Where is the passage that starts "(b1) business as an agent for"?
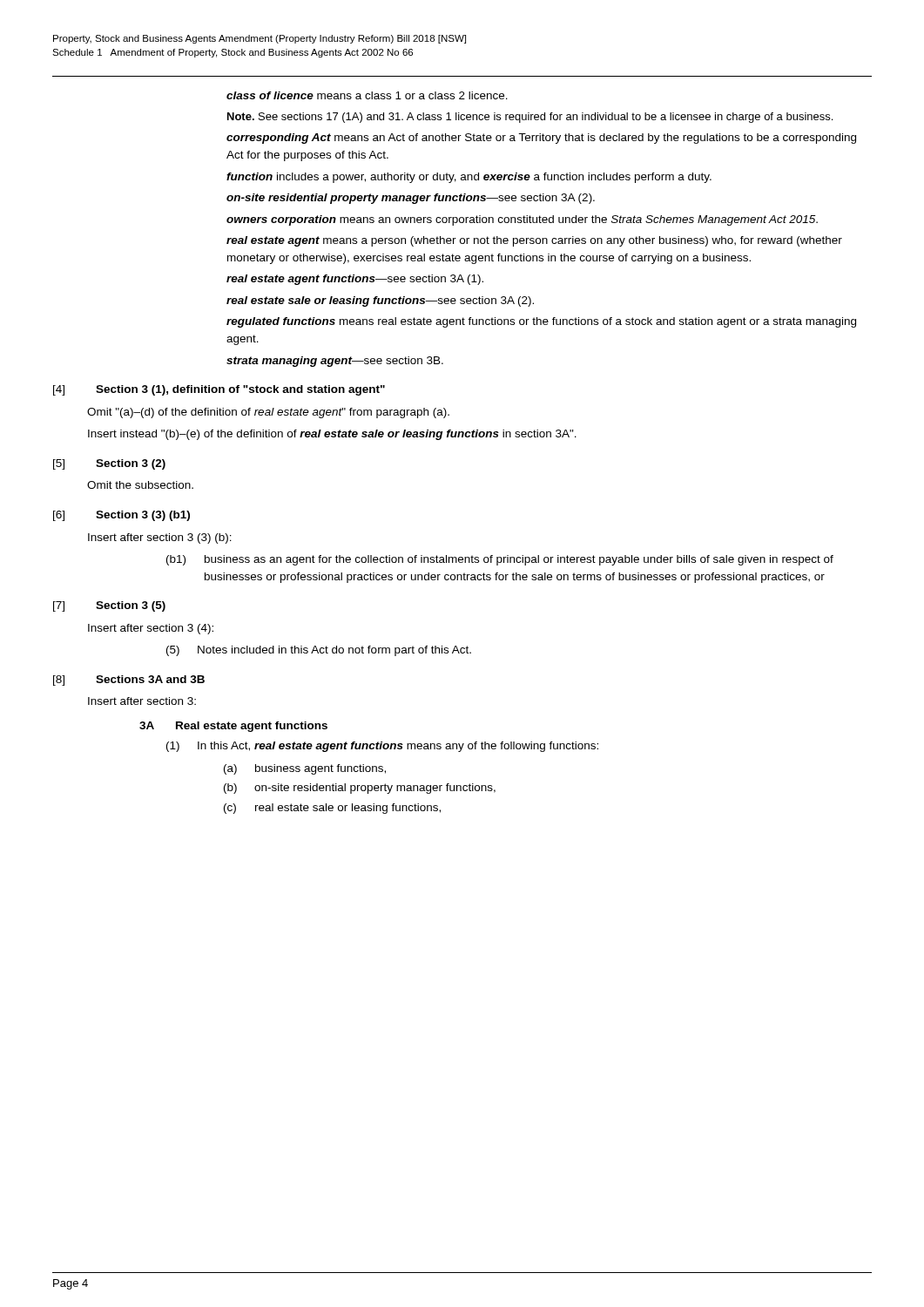Viewport: 924px width, 1307px height. 519,568
